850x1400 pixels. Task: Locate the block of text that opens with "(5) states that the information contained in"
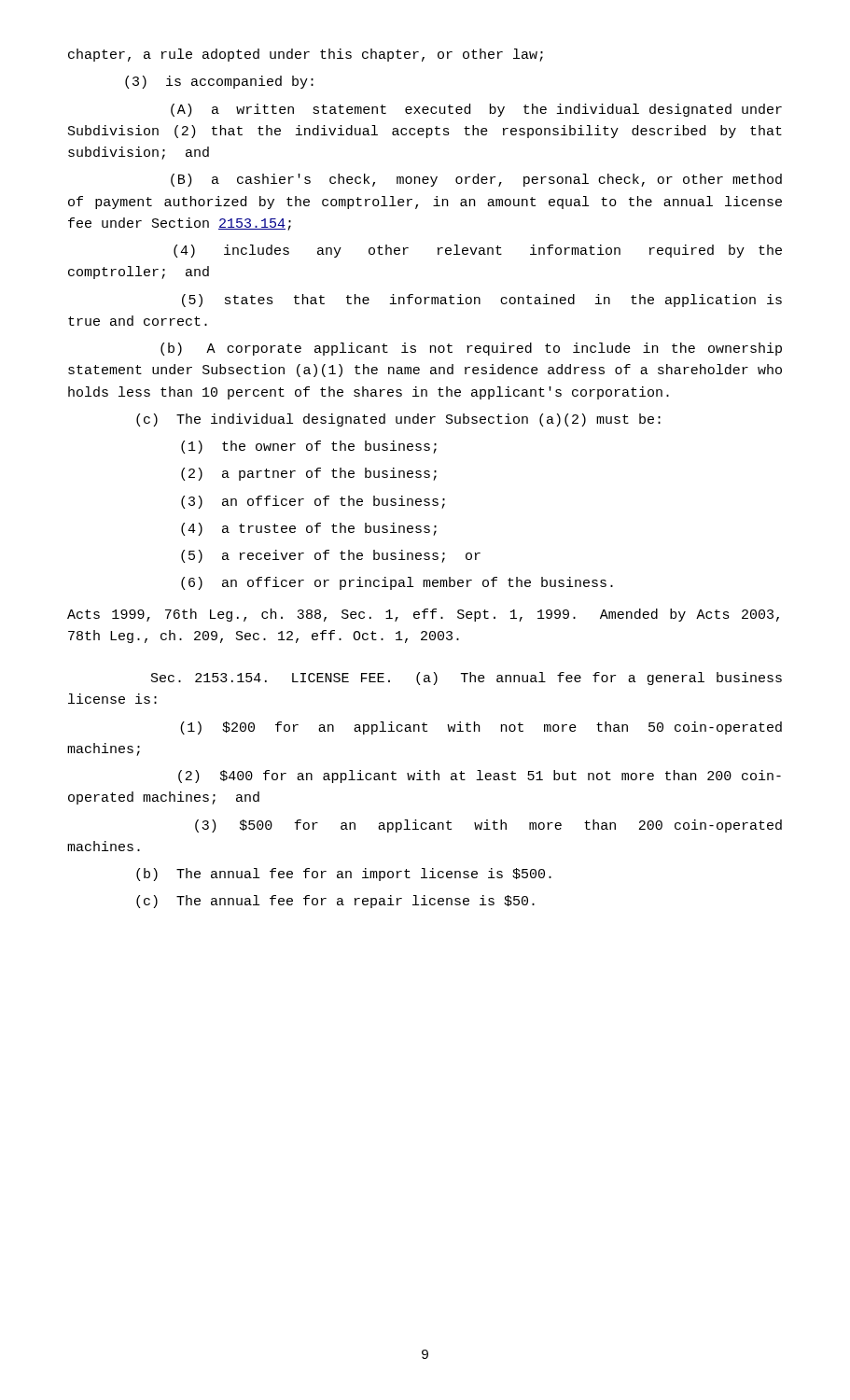point(425,311)
